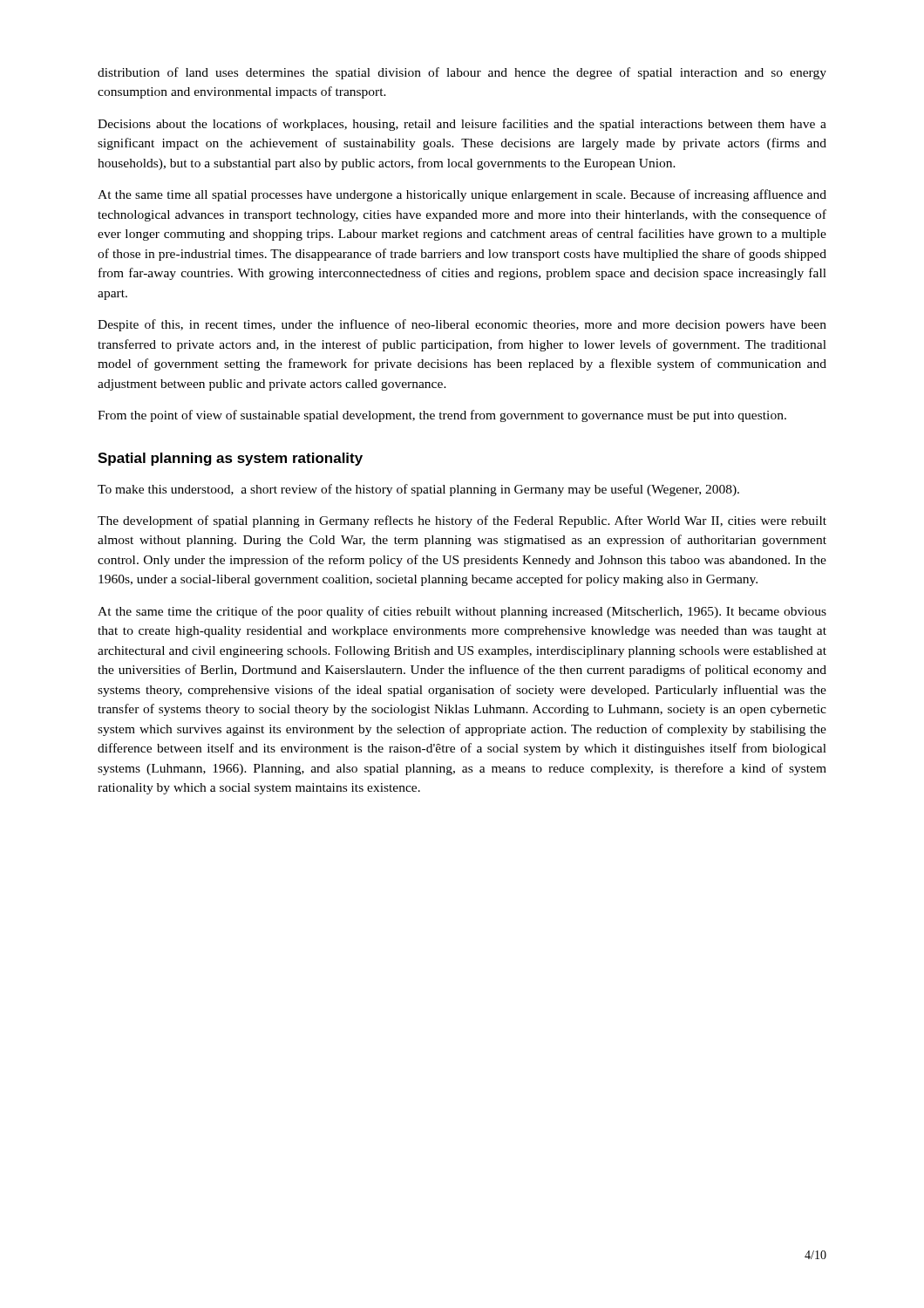This screenshot has height=1308, width=924.
Task: Select the text block that says "distribution of land uses determines the spatial division"
Action: click(462, 82)
